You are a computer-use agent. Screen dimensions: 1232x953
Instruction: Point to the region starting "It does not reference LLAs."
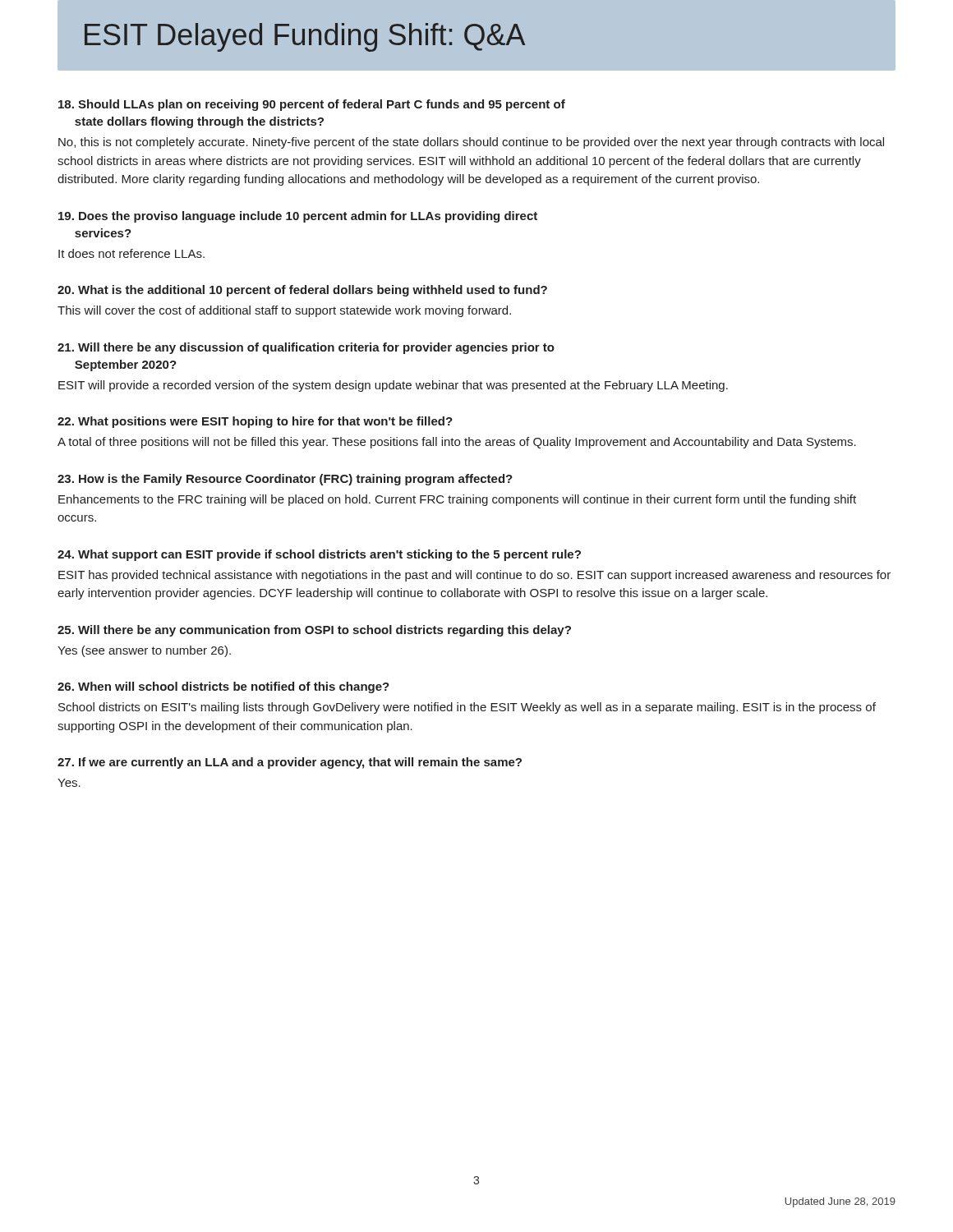coord(131,253)
